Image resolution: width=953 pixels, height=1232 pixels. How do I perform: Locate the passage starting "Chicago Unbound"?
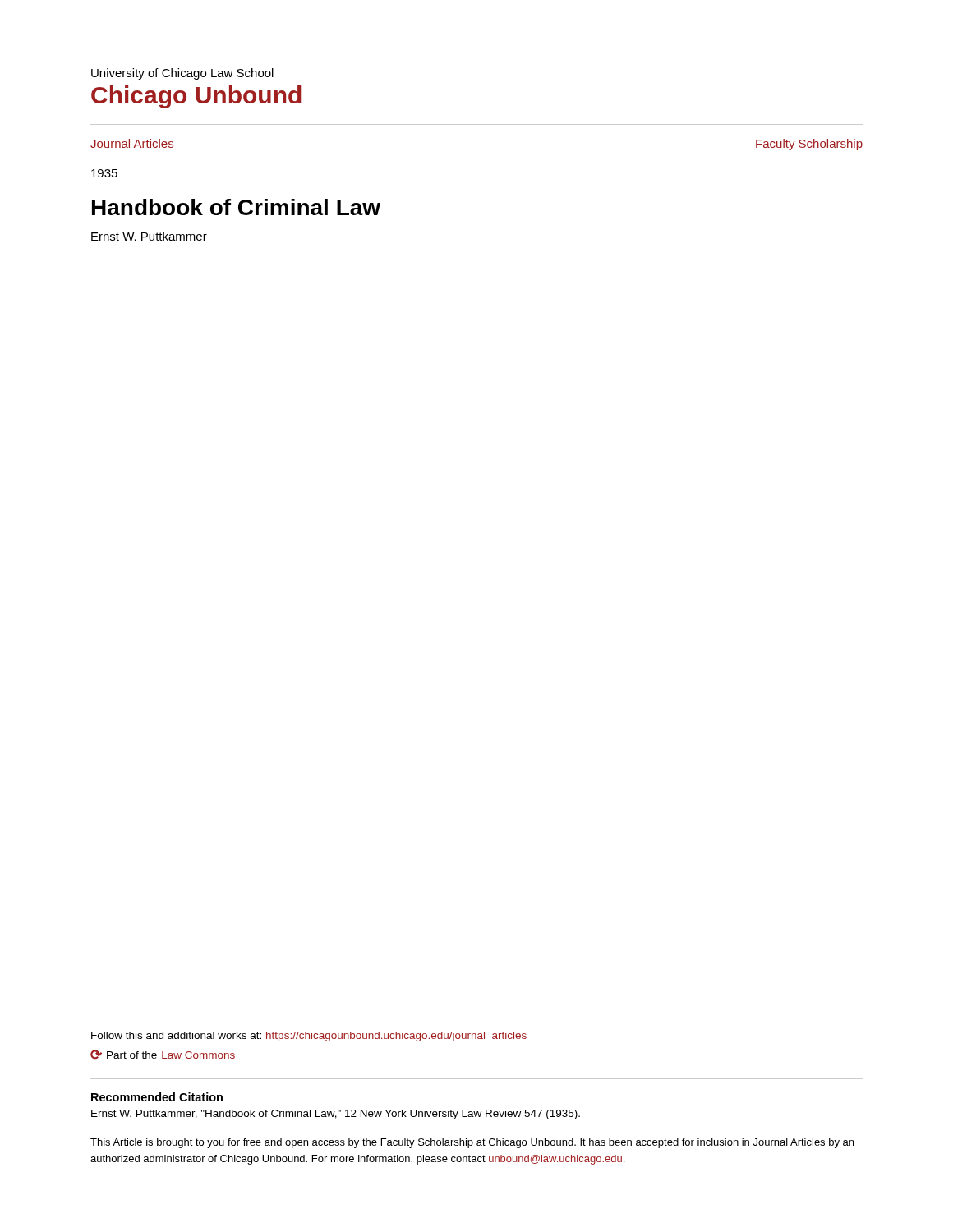[x=196, y=95]
